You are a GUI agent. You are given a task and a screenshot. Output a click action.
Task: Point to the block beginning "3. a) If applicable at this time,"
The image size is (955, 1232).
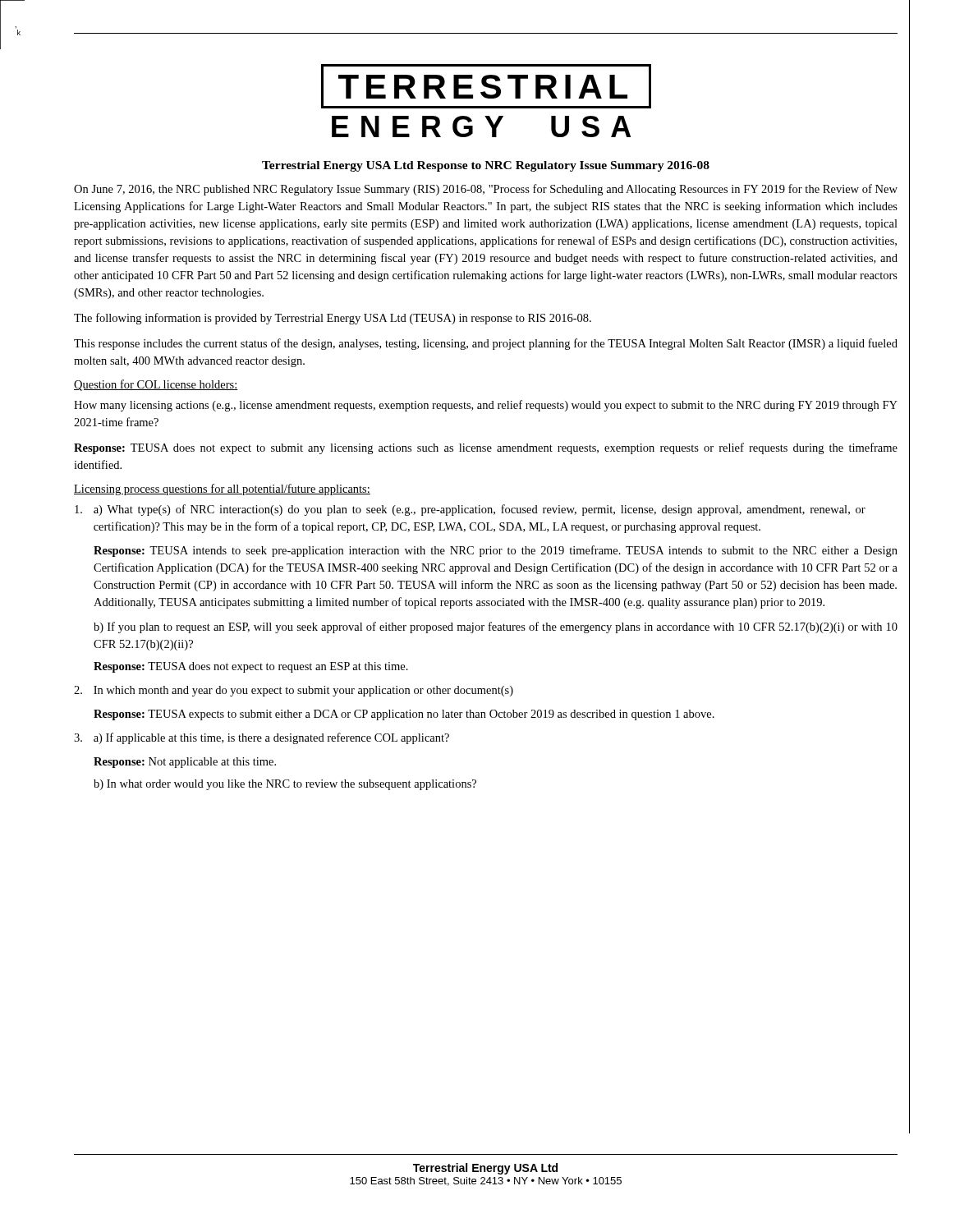pos(262,738)
